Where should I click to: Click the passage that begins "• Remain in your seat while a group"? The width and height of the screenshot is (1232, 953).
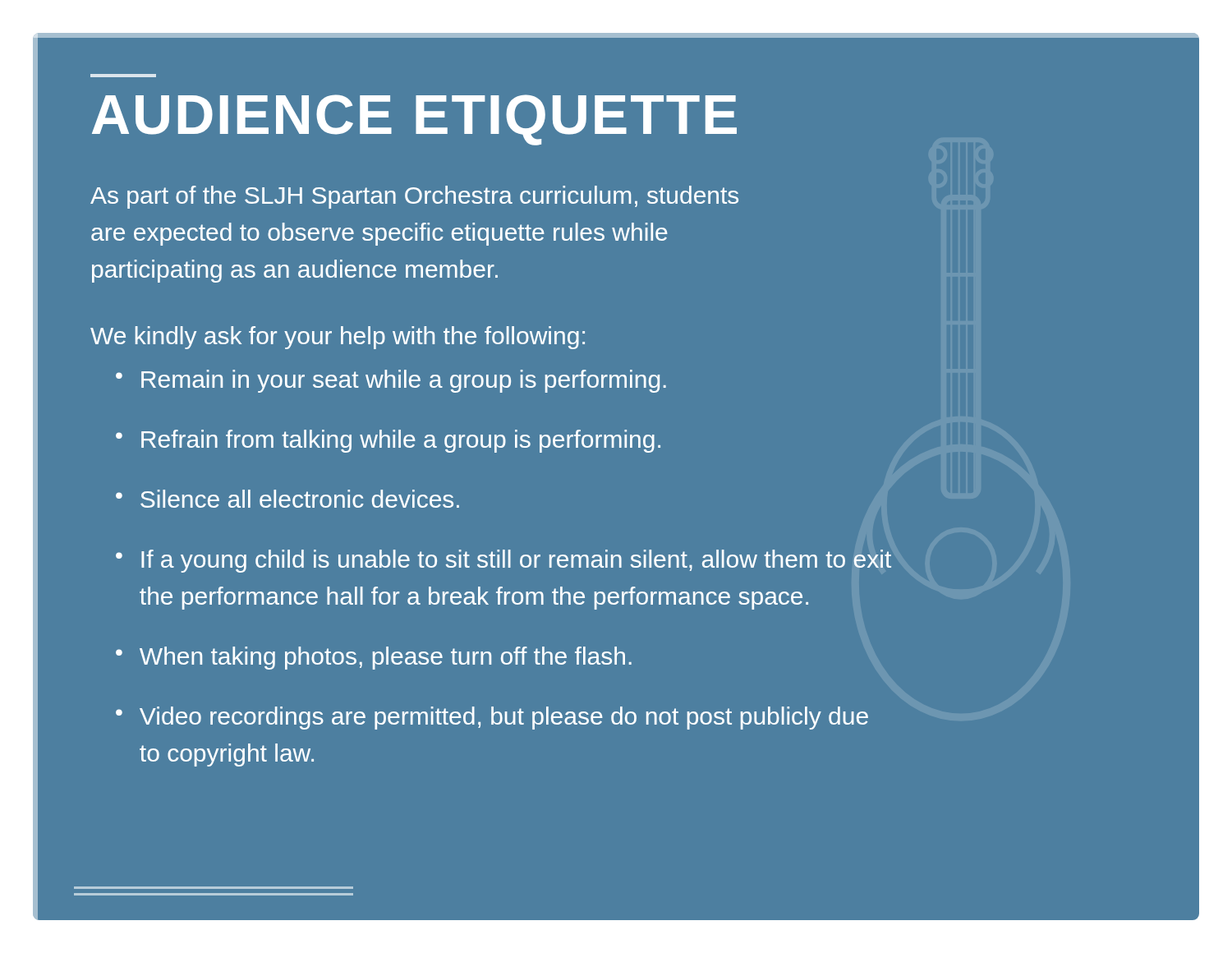392,379
